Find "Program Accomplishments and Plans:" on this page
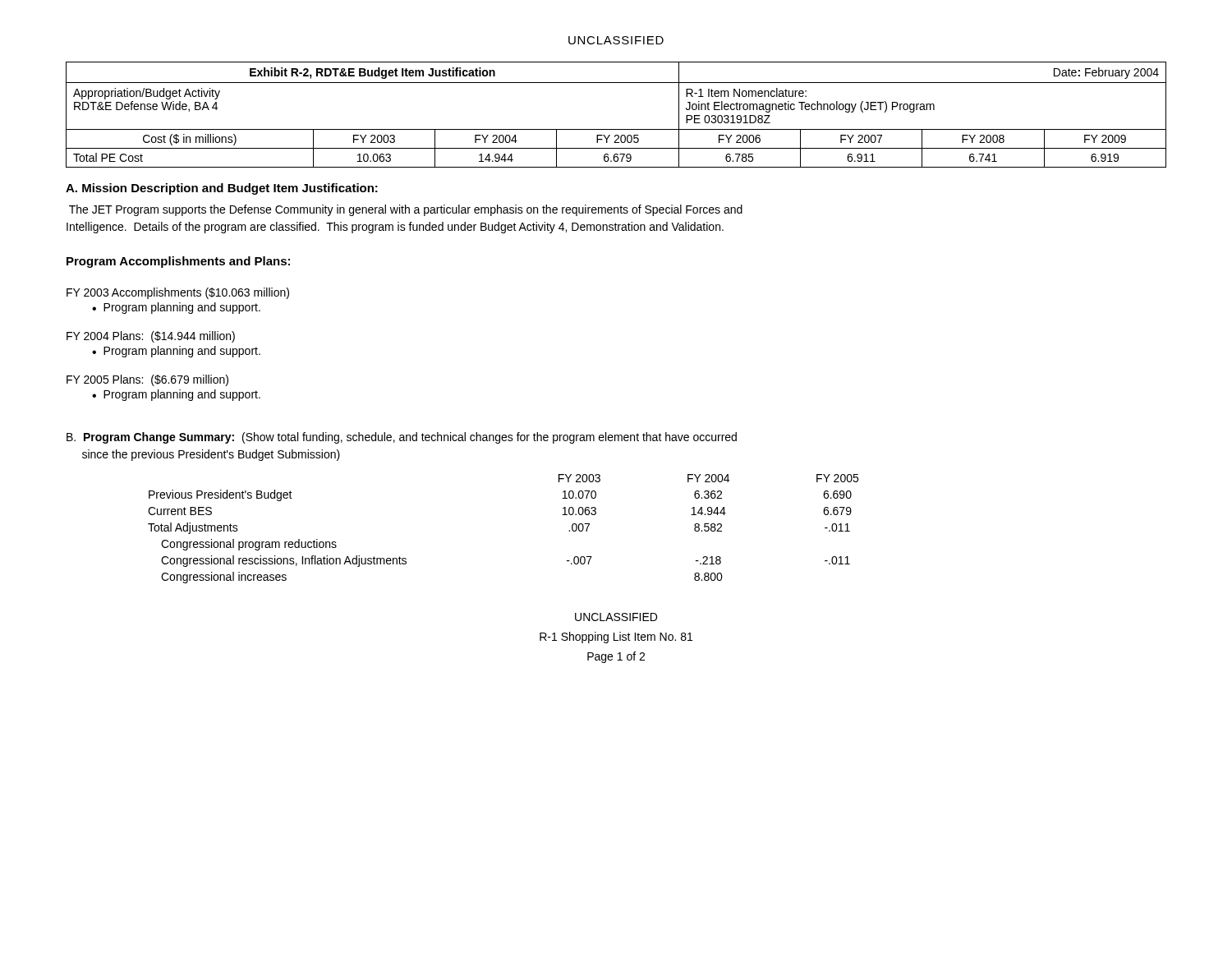This screenshot has width=1232, height=953. [178, 261]
